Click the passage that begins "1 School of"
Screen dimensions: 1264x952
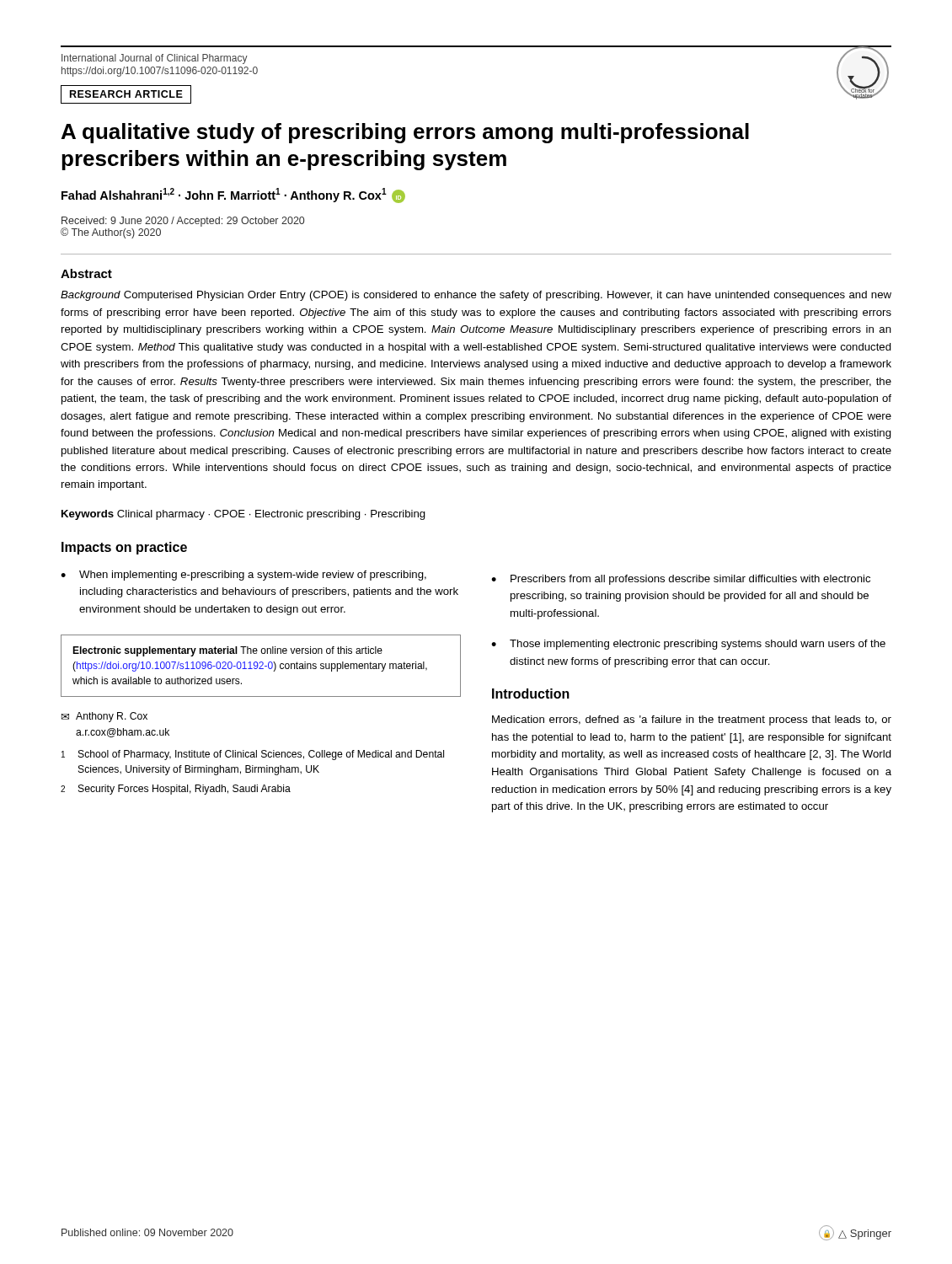261,762
